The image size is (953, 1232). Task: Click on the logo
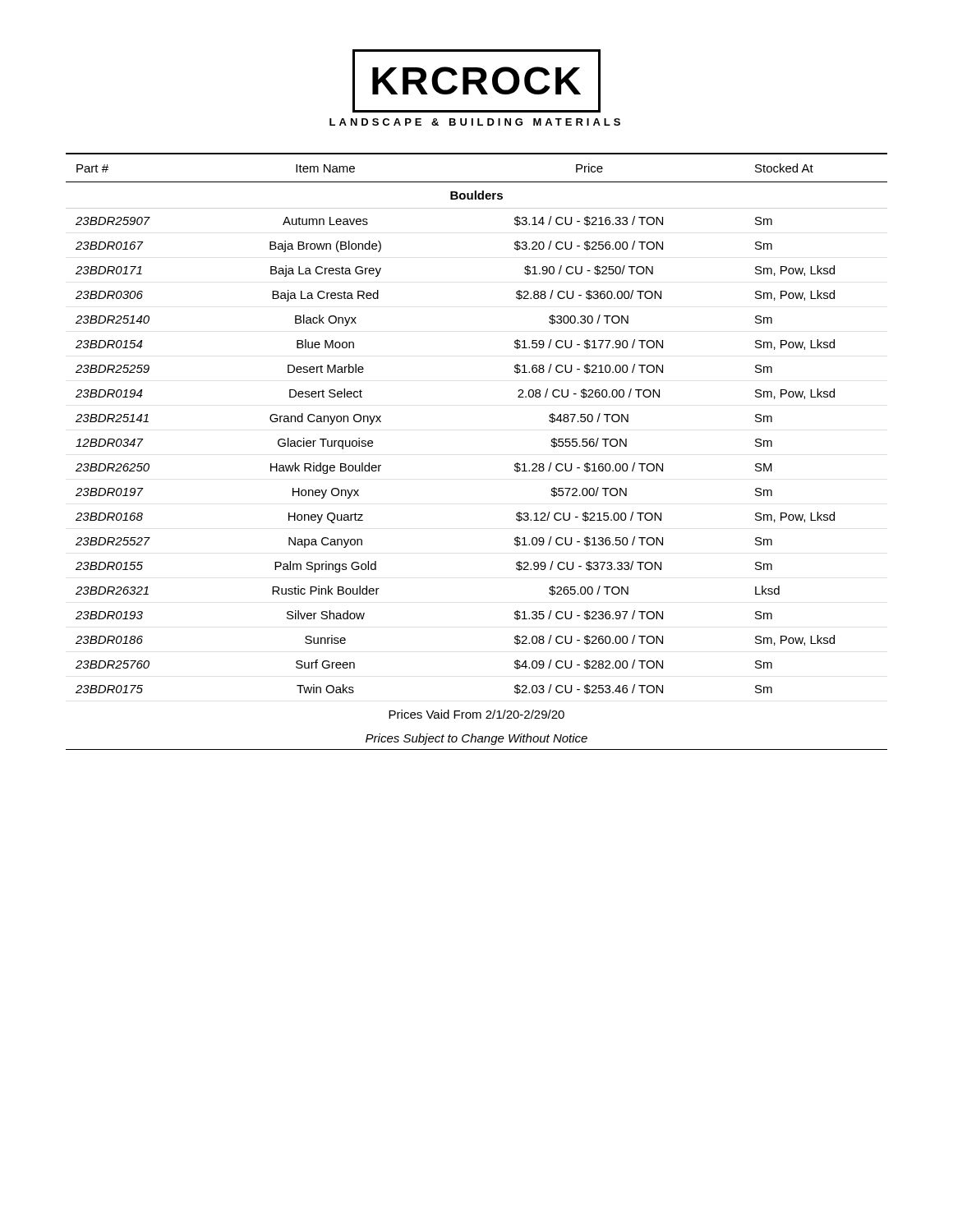pos(476,89)
